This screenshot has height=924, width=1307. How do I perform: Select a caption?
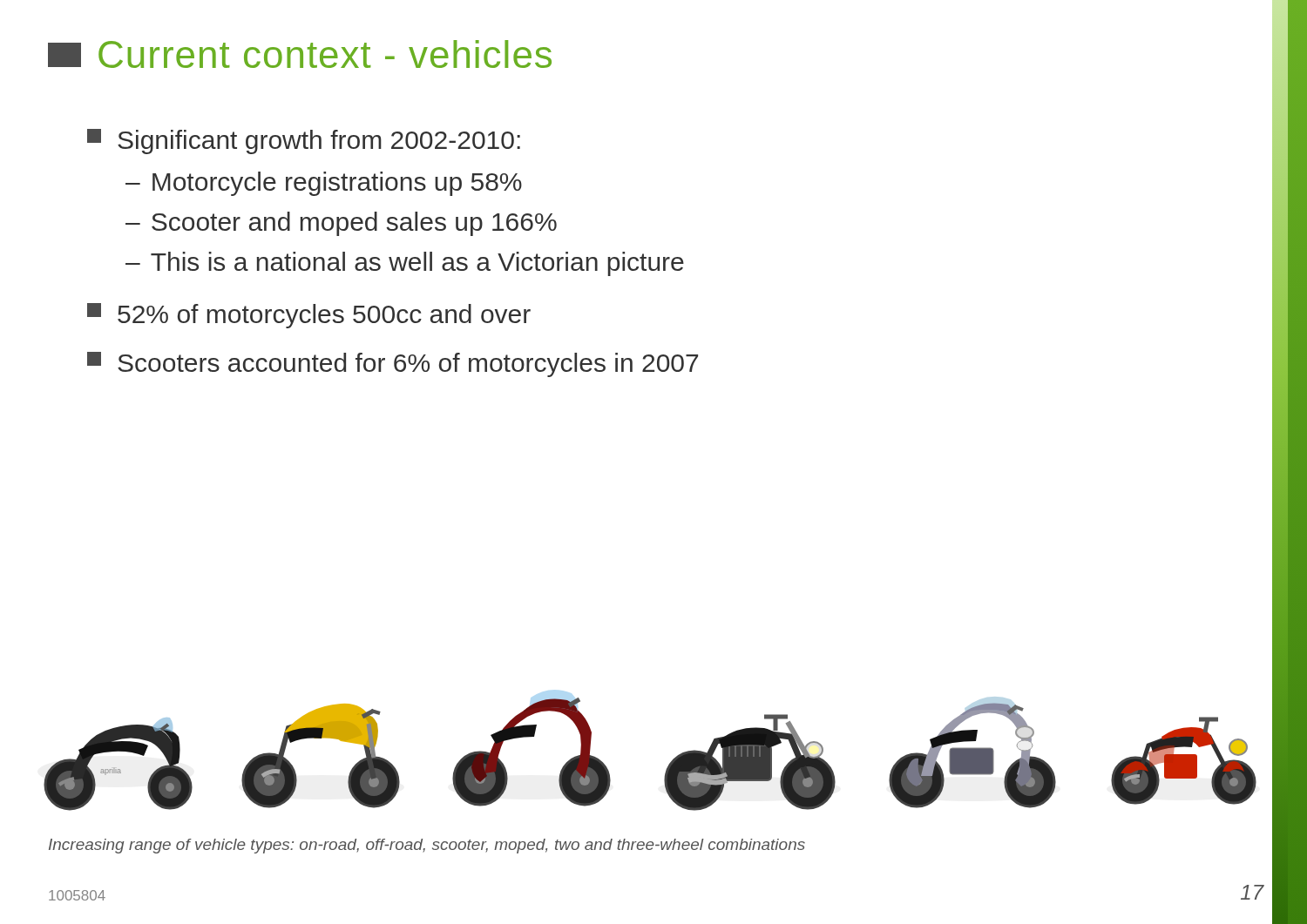pyautogui.click(x=427, y=844)
